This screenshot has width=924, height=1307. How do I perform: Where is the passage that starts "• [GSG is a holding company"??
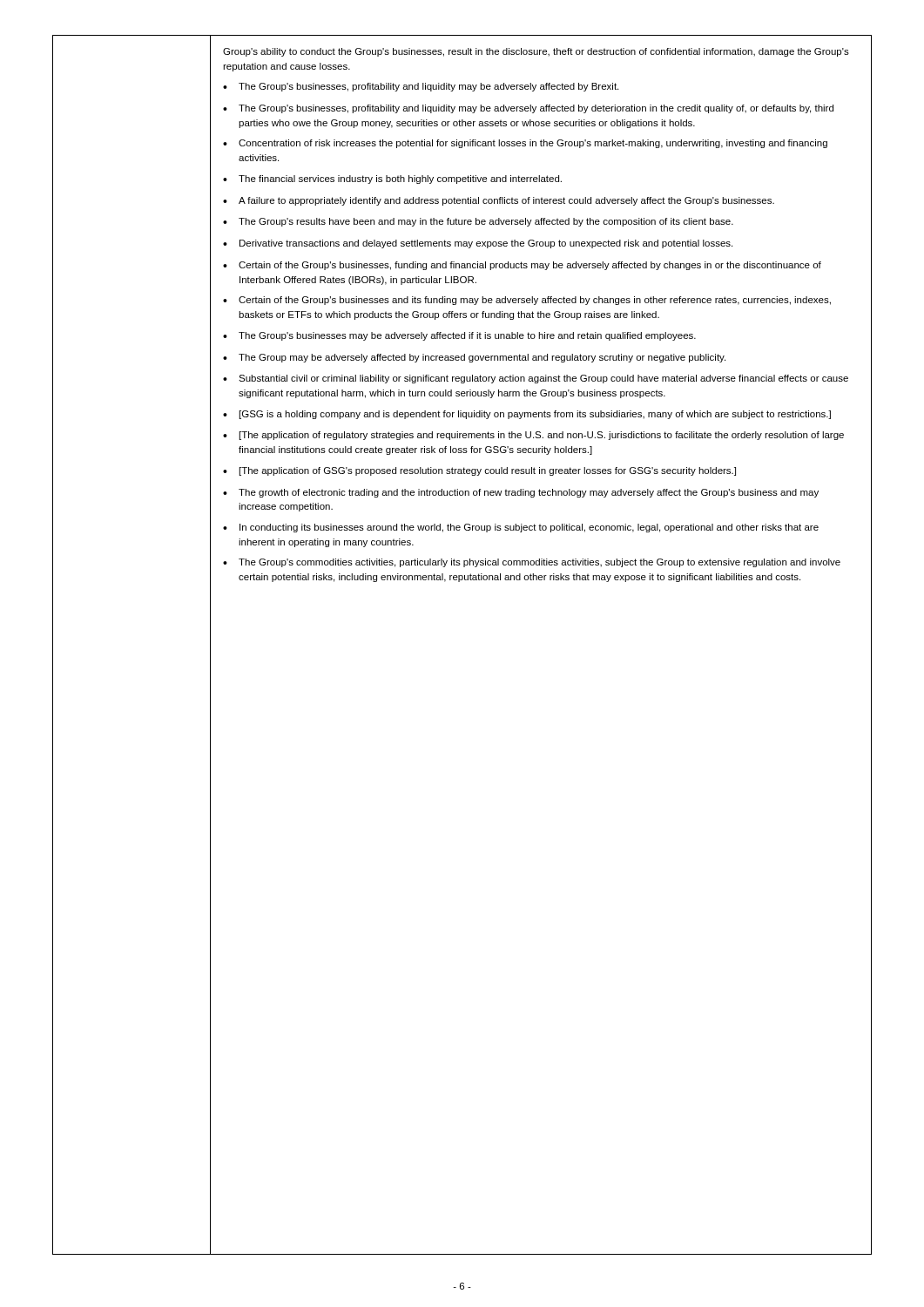[539, 414]
